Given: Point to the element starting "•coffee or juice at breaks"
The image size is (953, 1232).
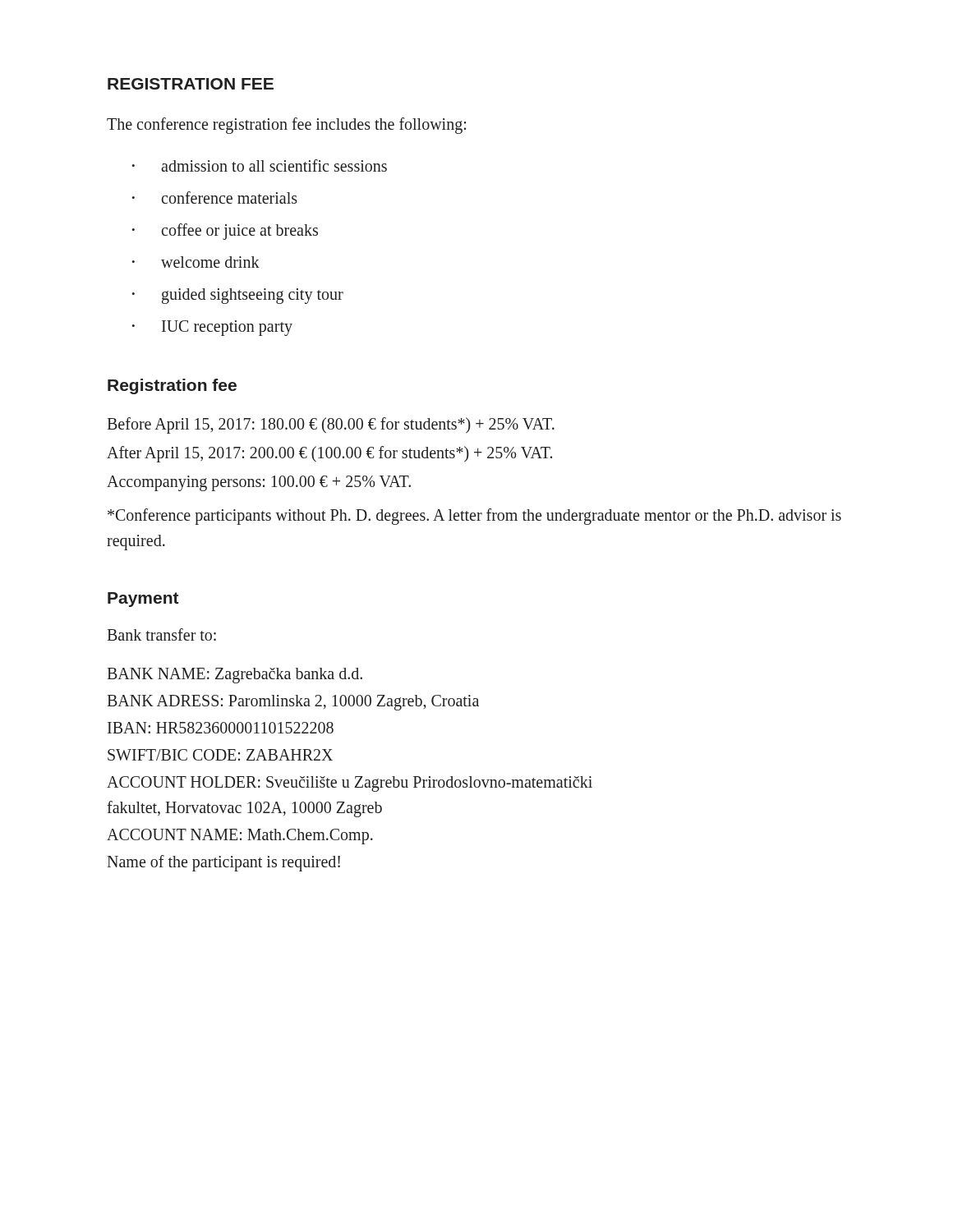Looking at the screenshot, I should (x=225, y=230).
